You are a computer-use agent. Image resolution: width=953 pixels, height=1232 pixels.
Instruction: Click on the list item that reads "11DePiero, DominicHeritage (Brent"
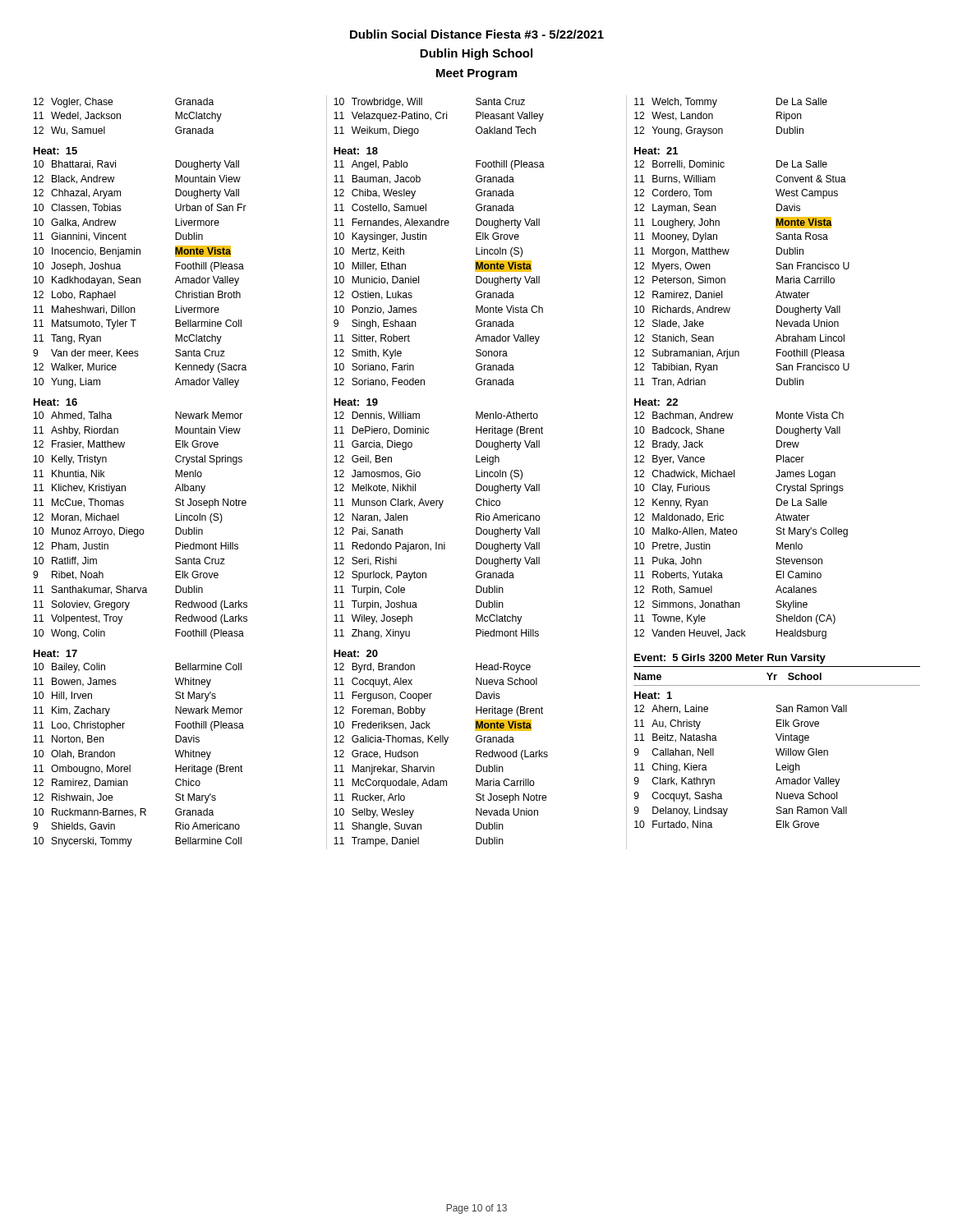click(x=476, y=431)
